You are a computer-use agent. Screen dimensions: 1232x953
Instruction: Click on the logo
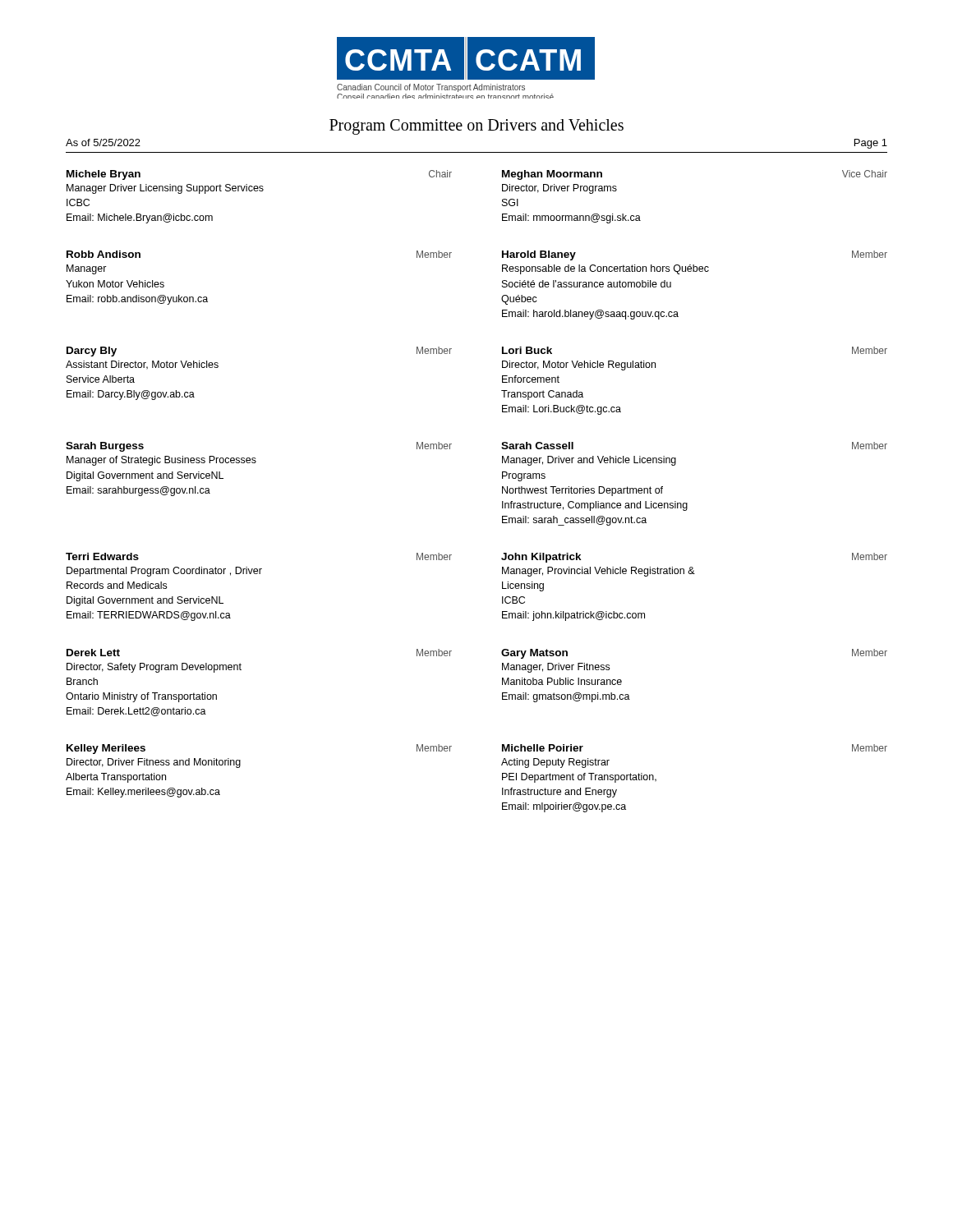476,67
